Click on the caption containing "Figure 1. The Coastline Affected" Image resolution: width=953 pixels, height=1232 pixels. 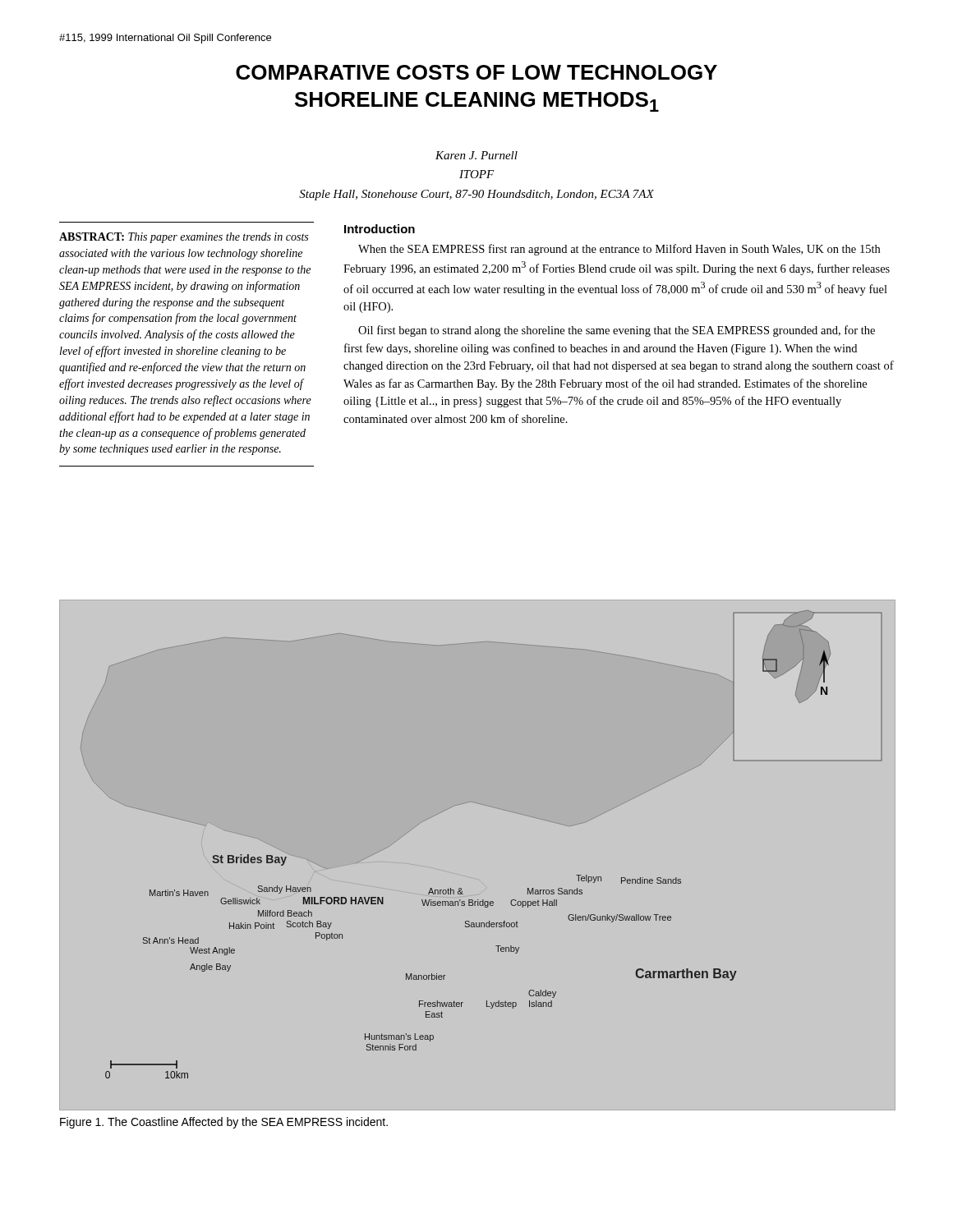(224, 1122)
